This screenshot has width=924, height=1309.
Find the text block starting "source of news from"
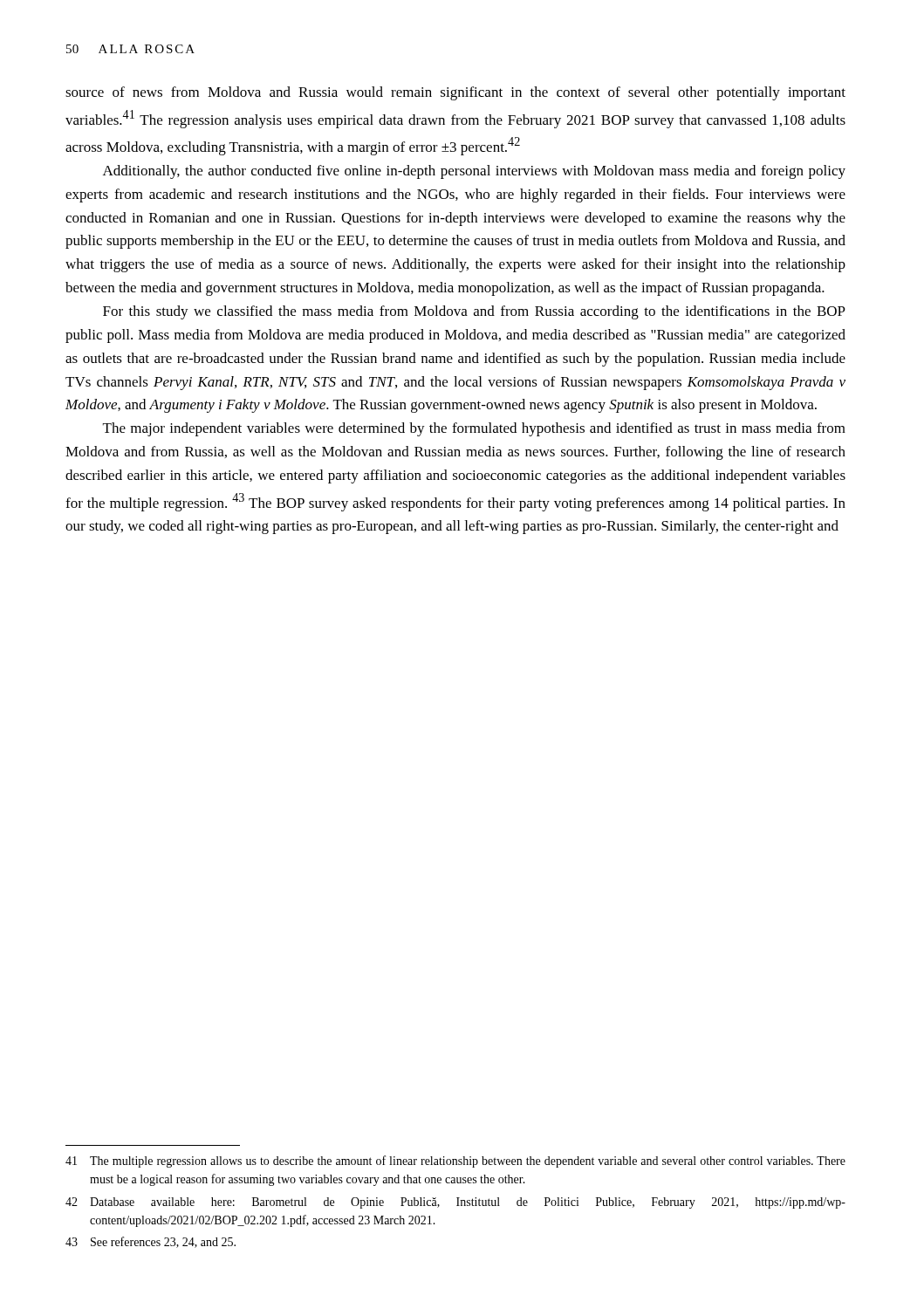pyautogui.click(x=455, y=120)
